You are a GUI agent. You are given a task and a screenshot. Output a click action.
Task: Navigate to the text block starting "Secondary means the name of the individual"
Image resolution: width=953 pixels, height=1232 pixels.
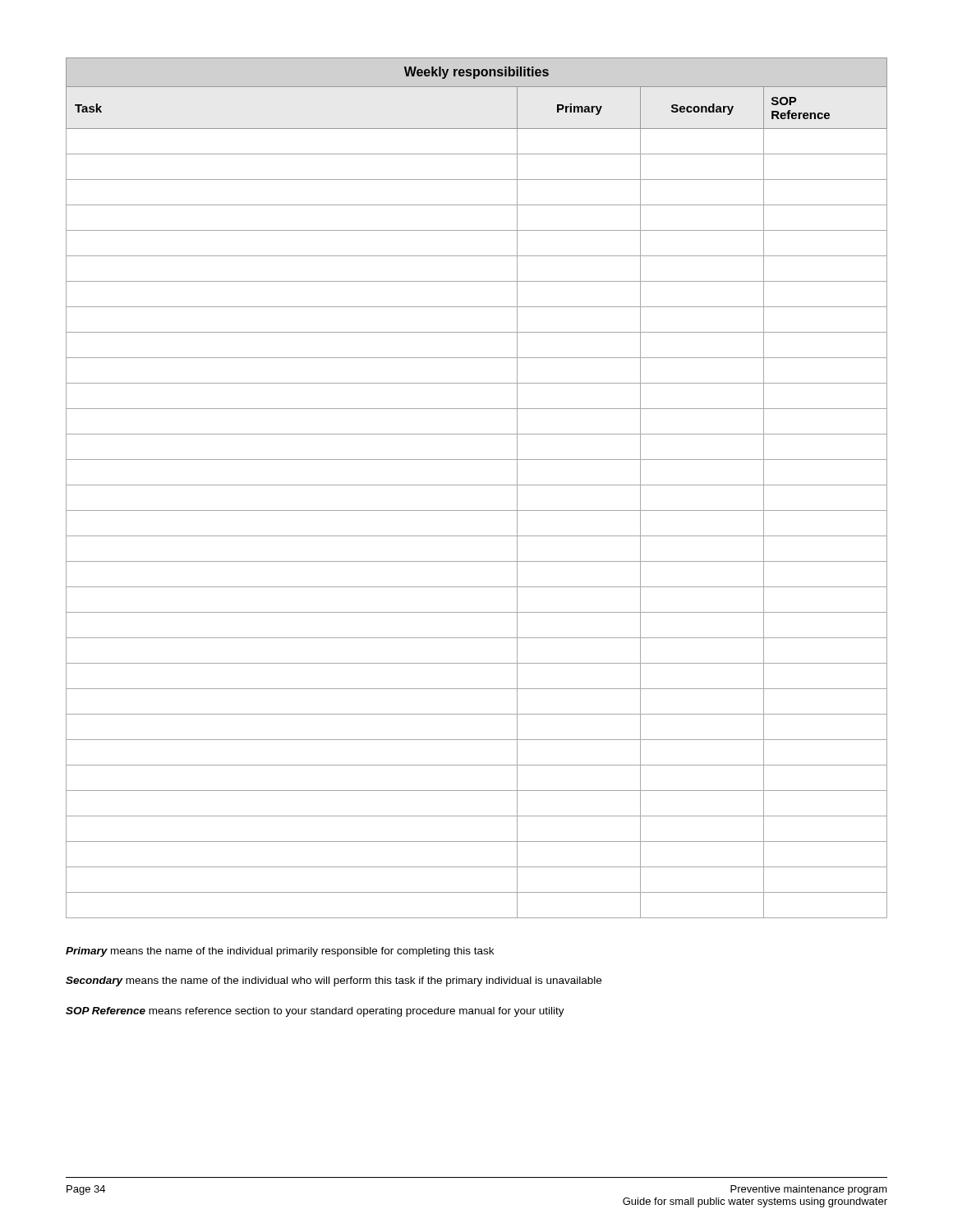(334, 980)
